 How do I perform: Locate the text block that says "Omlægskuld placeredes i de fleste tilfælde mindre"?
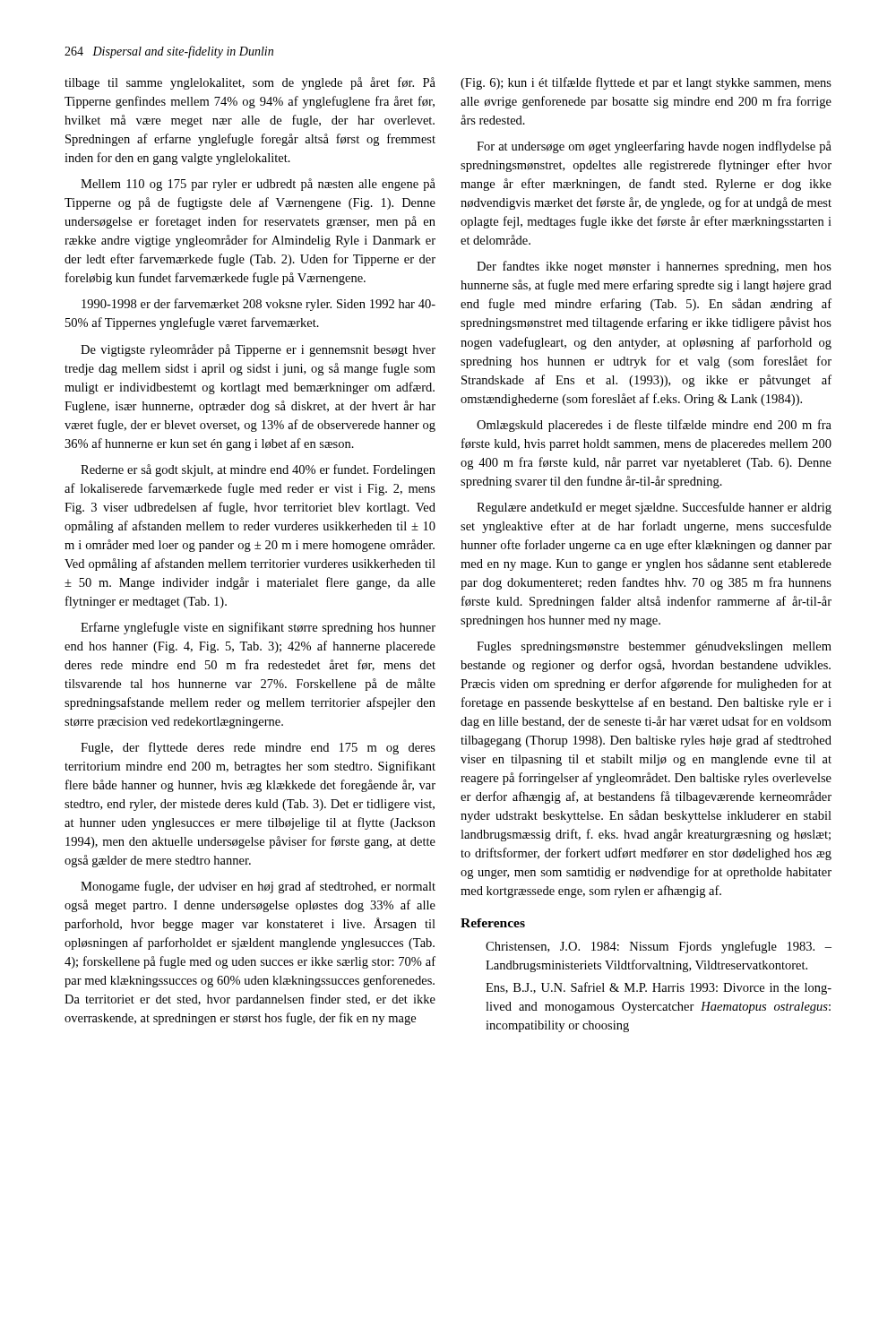[x=646, y=453]
